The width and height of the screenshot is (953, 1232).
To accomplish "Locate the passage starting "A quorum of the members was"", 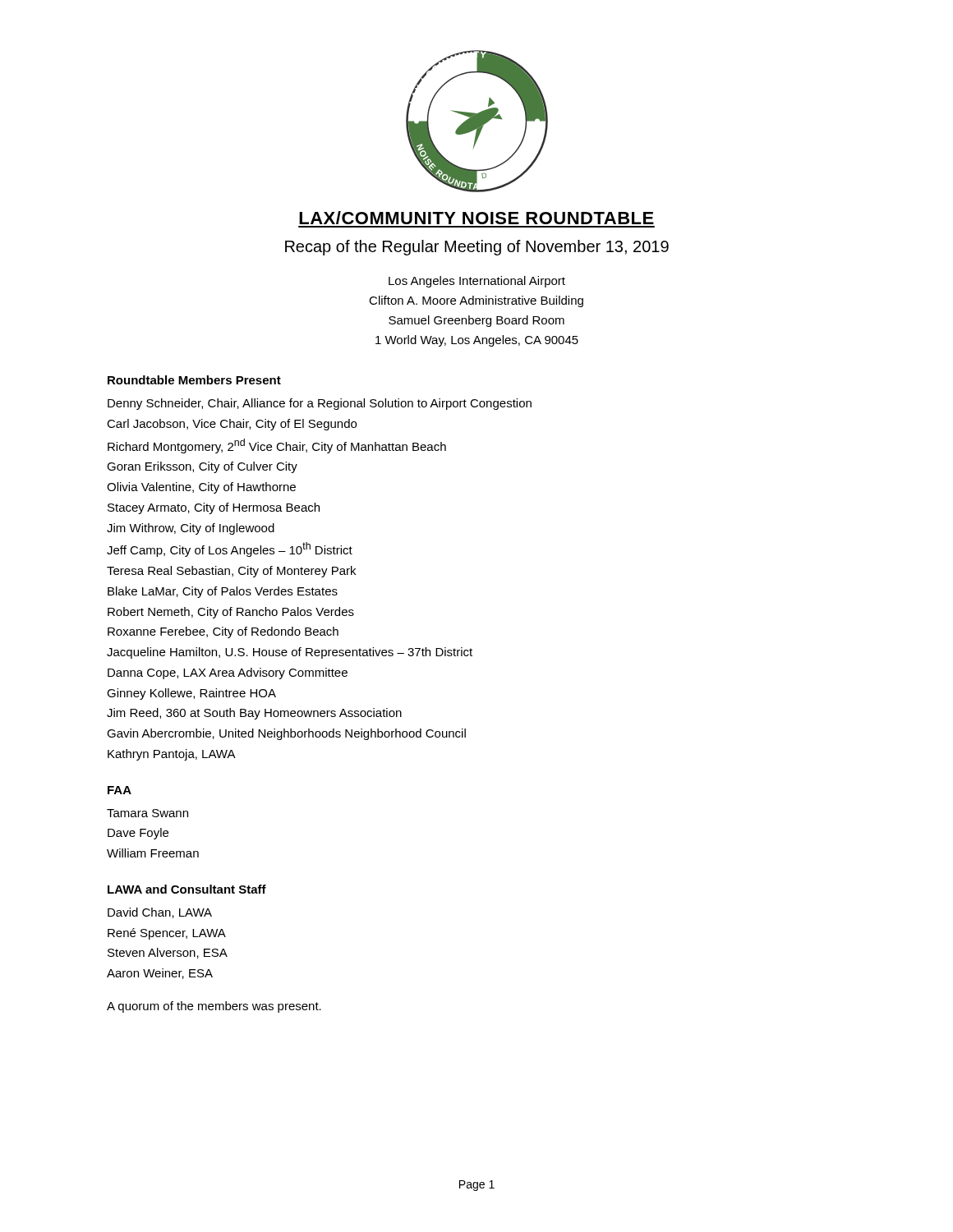I will (x=214, y=1005).
